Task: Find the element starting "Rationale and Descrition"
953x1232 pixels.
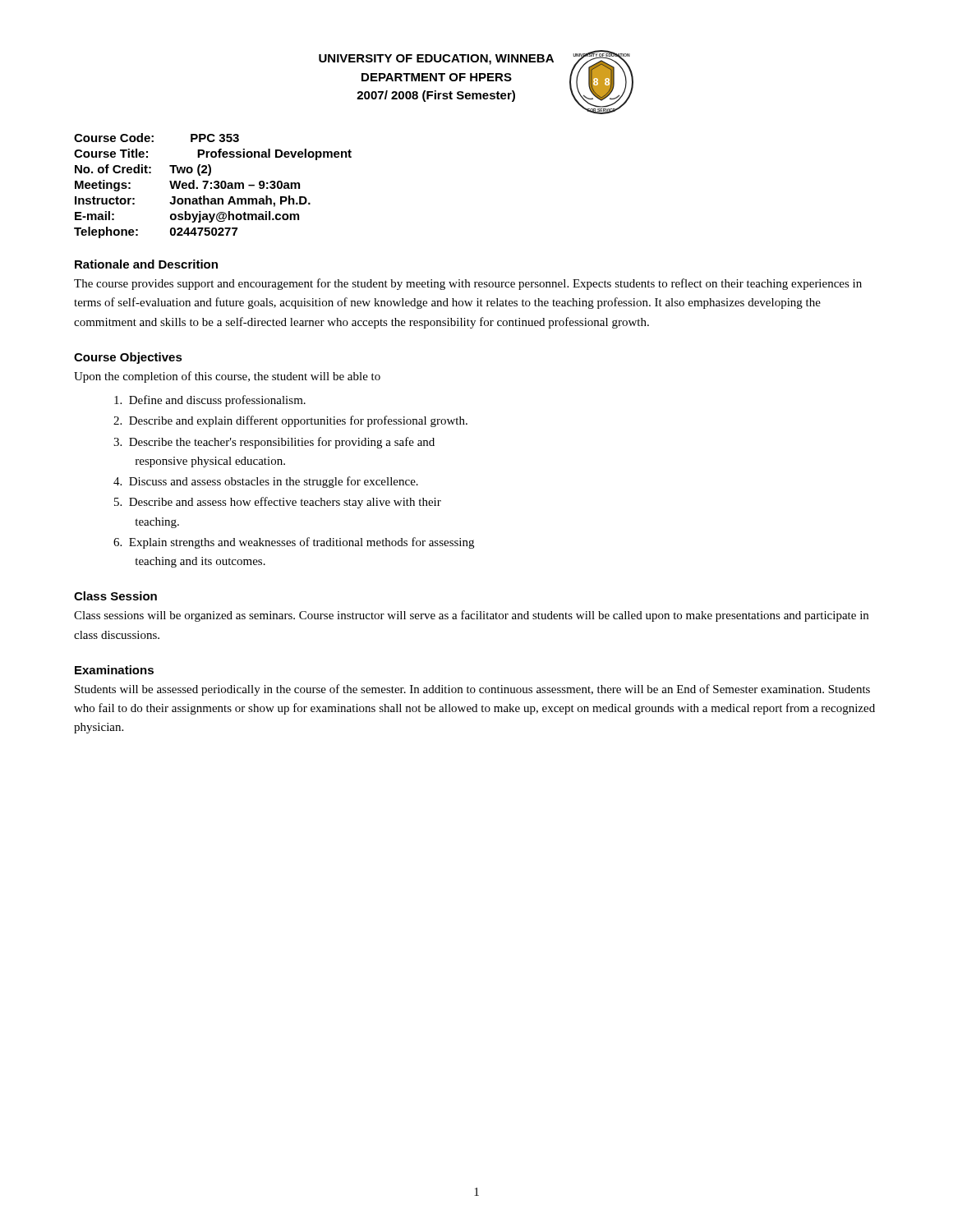Action: click(146, 264)
